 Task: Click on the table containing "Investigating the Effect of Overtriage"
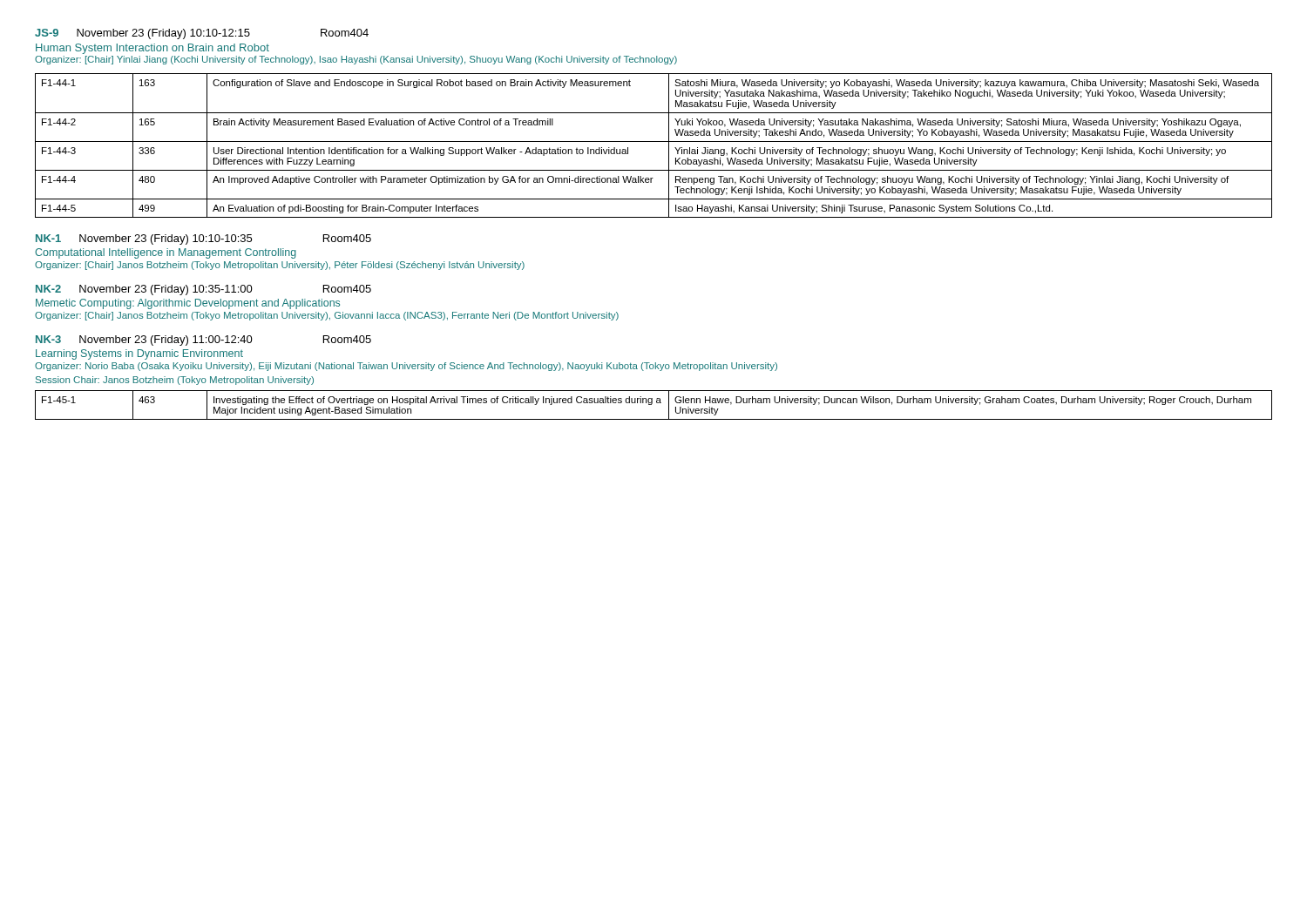pos(654,405)
